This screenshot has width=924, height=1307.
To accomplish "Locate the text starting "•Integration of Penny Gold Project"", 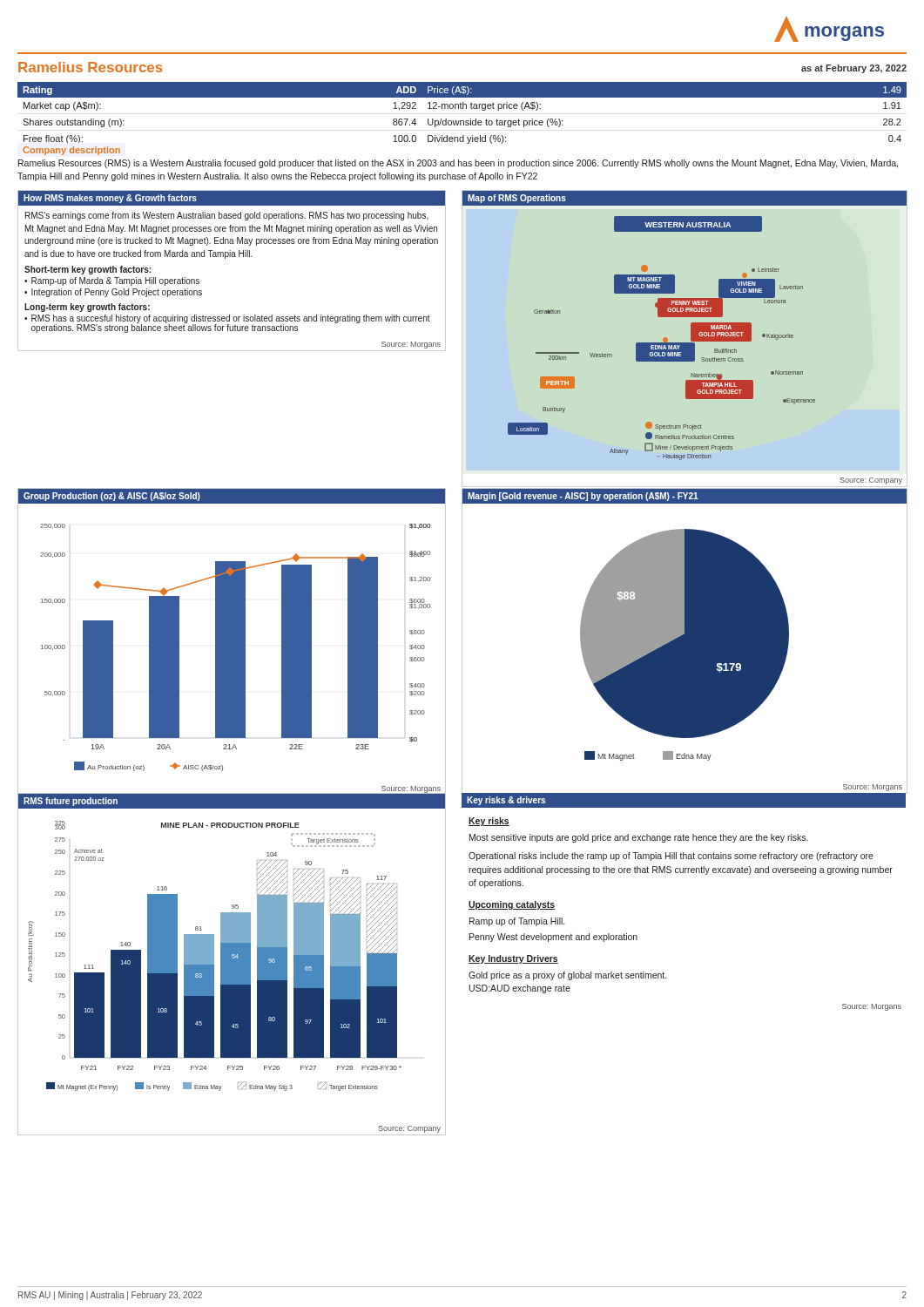I will (x=113, y=292).
